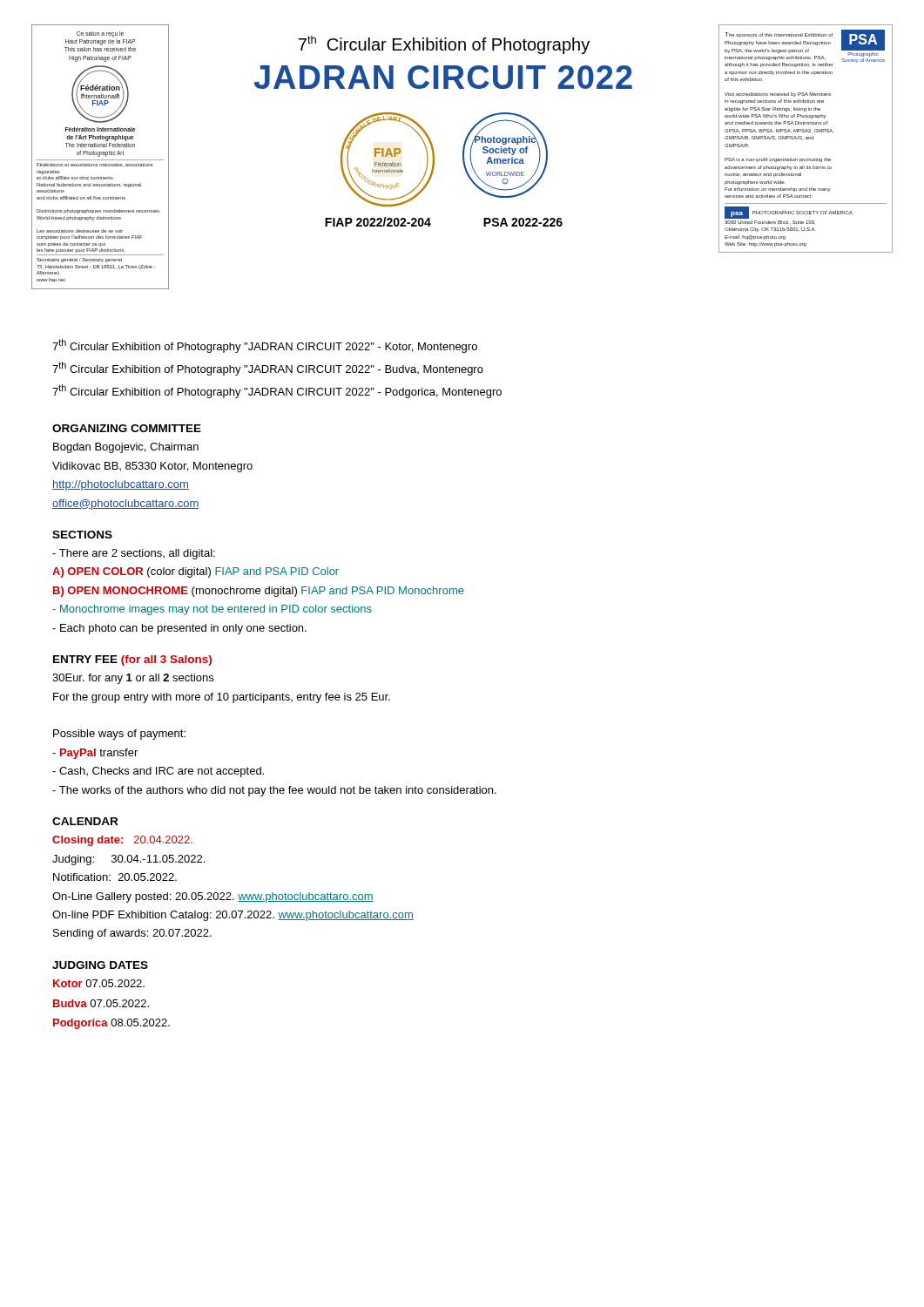The width and height of the screenshot is (924, 1307).
Task: Locate the region starting "Kotor 07.05.2022. Budva 07.05.2022. Podgorica 08.05.2022."
Action: click(x=111, y=1003)
